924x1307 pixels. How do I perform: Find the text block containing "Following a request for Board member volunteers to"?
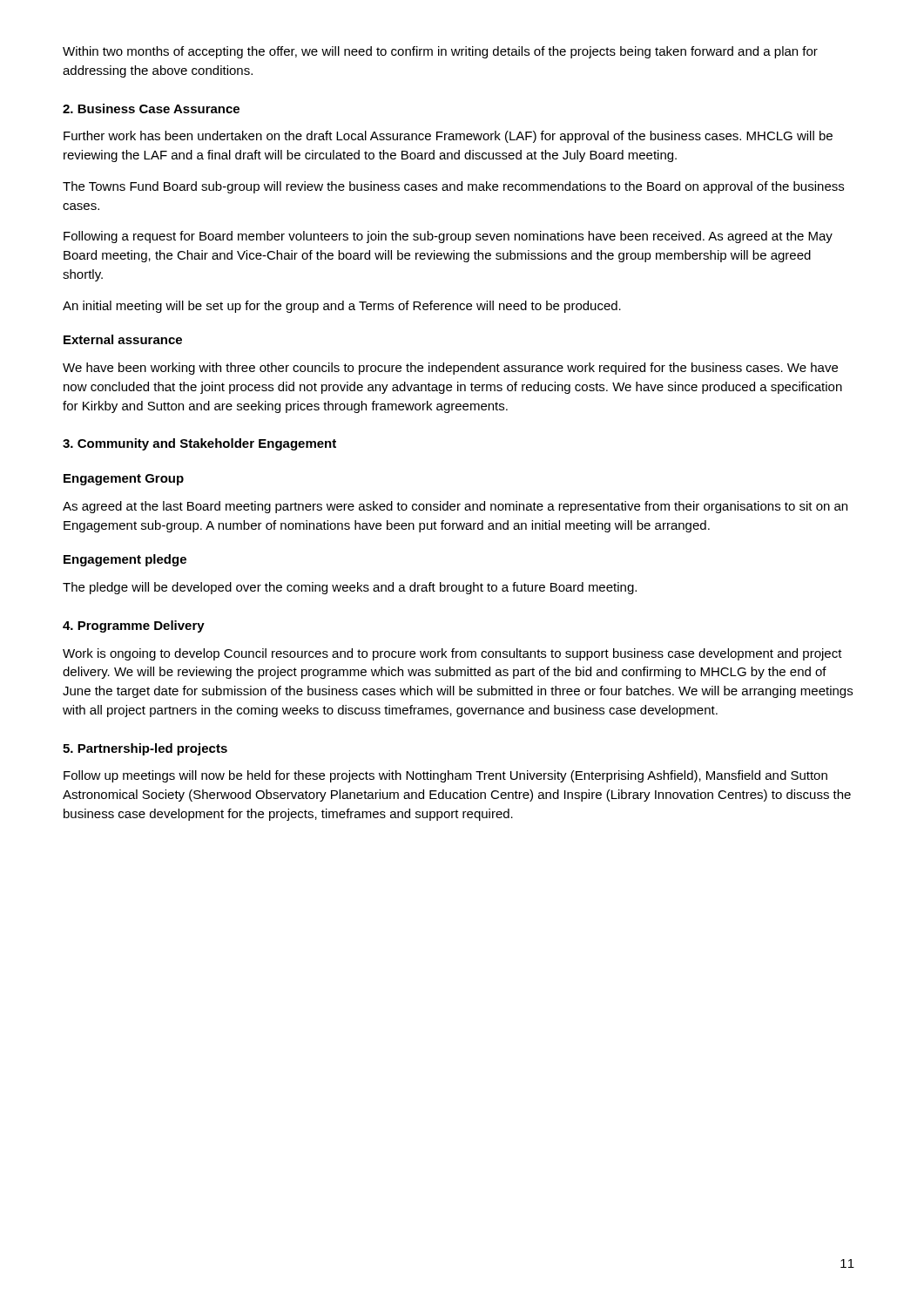[x=448, y=255]
